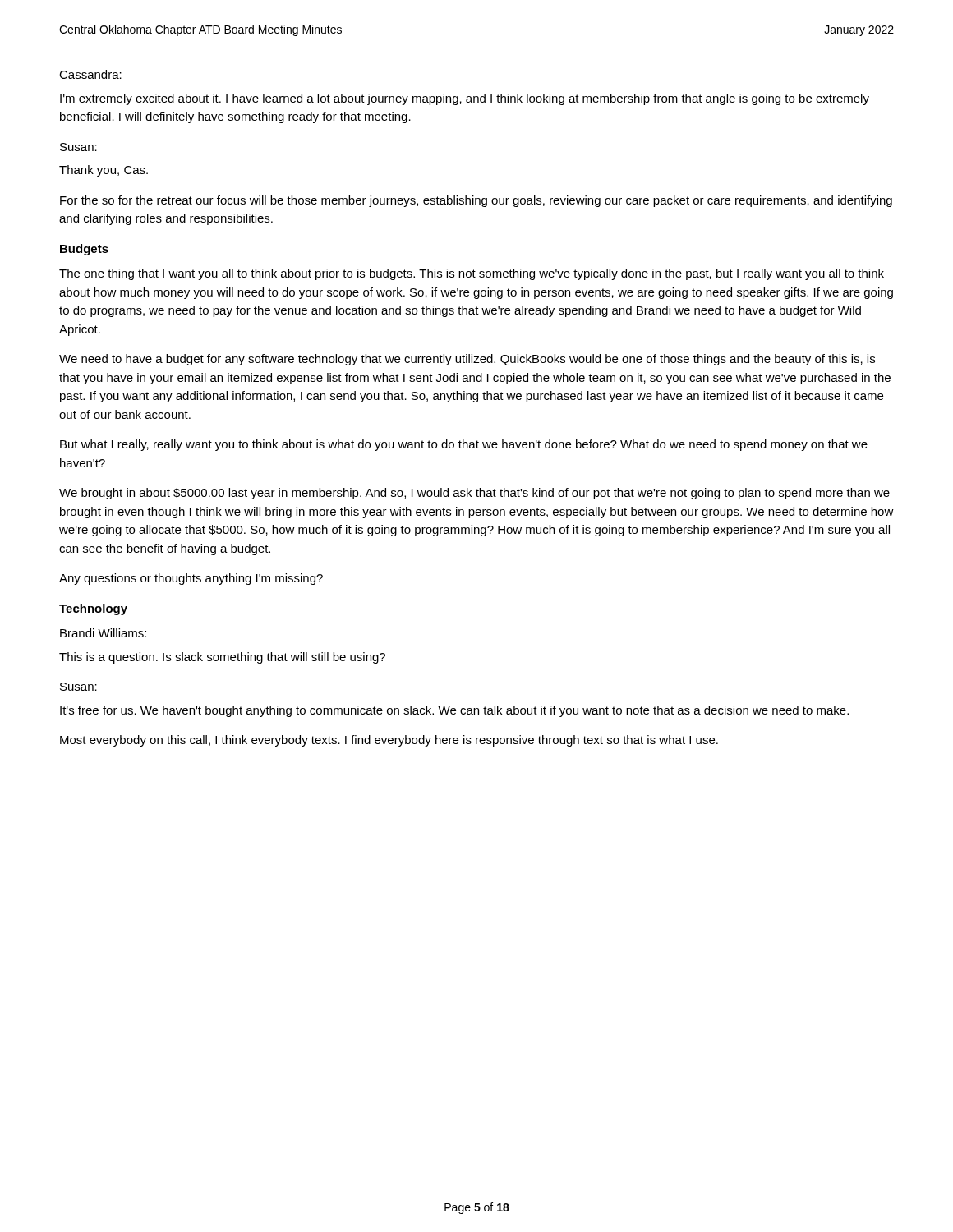Point to the block beginning "We brought in about $5000.00 last"

point(476,520)
